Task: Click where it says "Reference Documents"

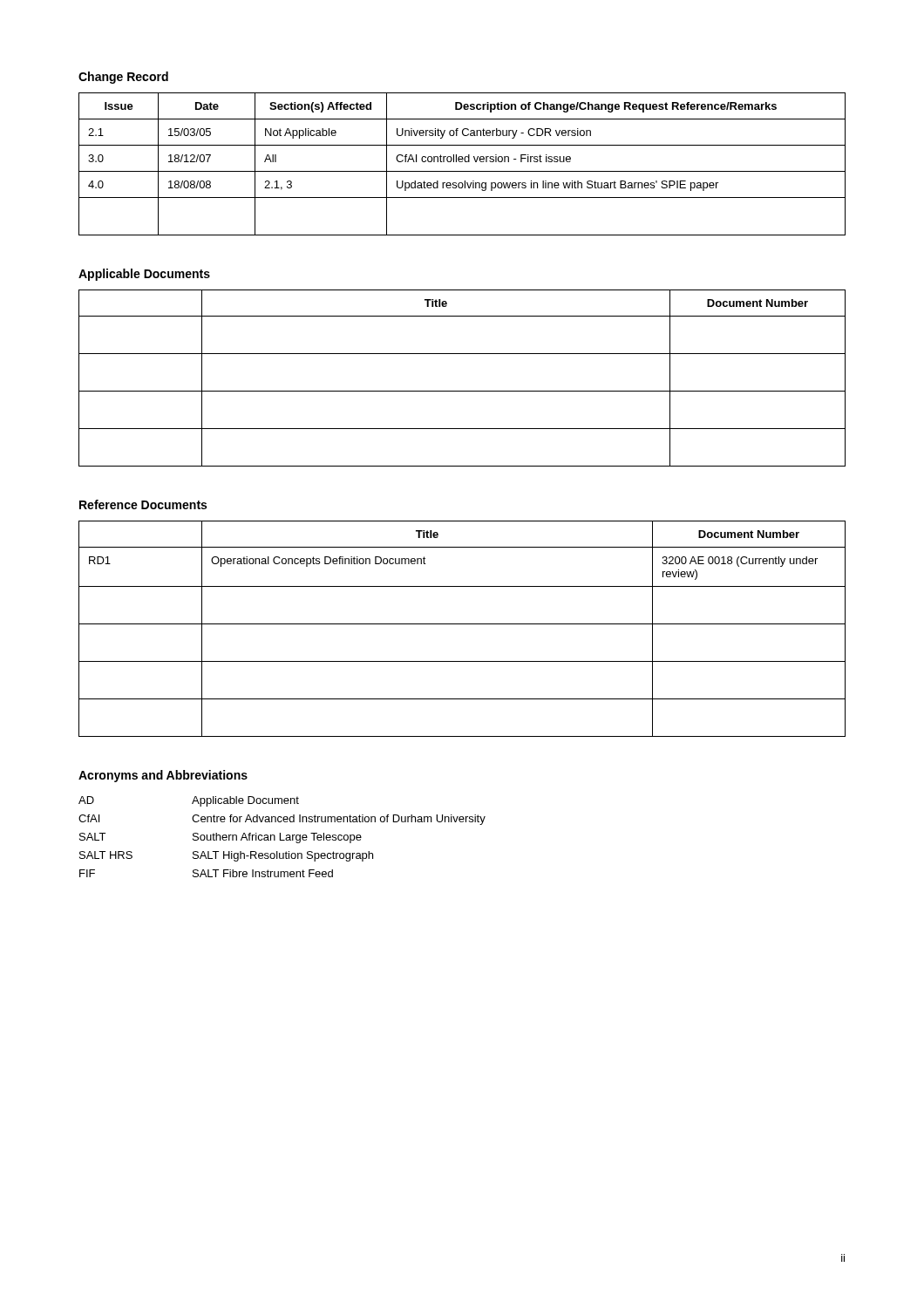Action: (x=143, y=505)
